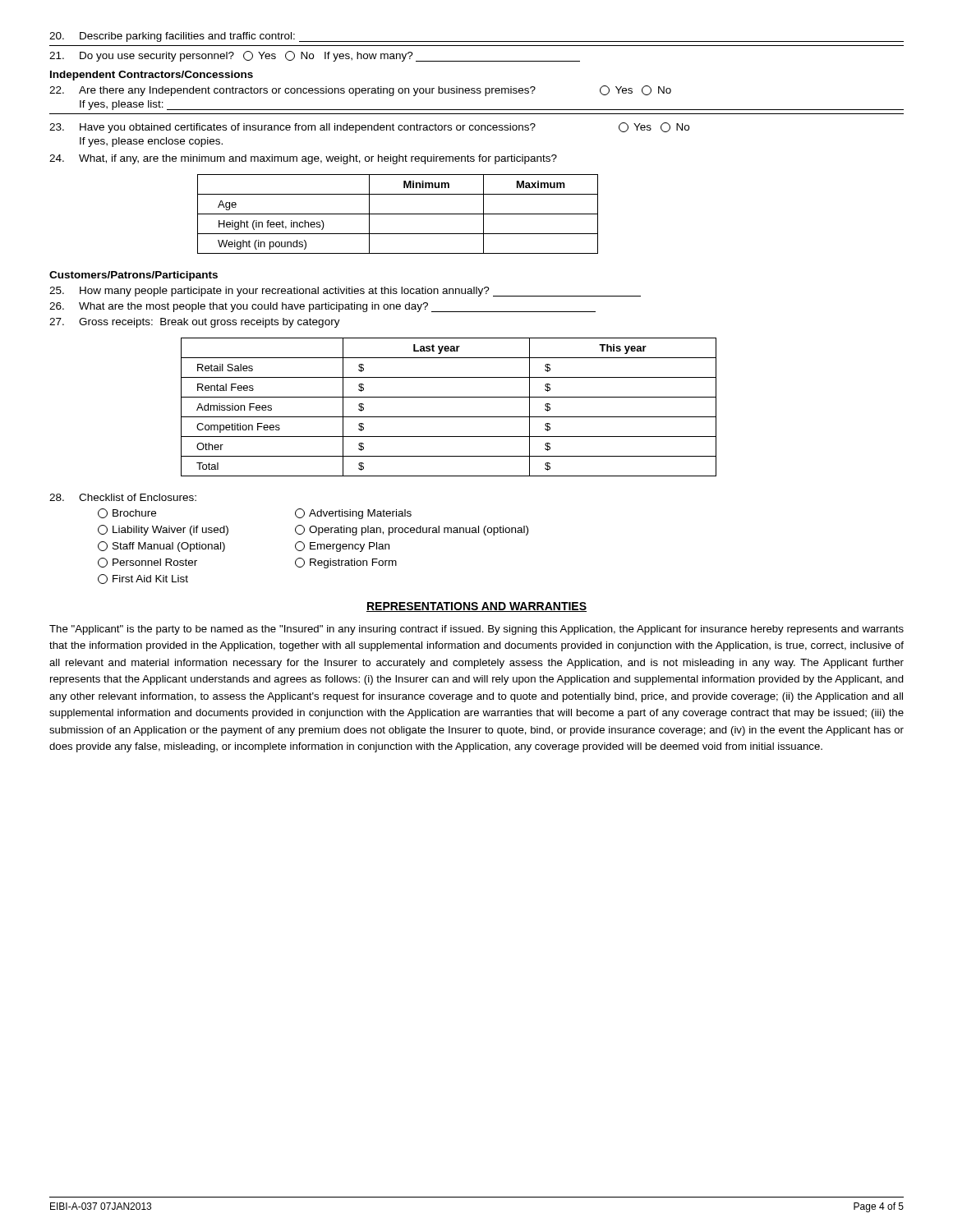Point to the element starting "28. Checklist of Enclosures: Brochure"
This screenshot has height=1232, width=953.
point(476,538)
